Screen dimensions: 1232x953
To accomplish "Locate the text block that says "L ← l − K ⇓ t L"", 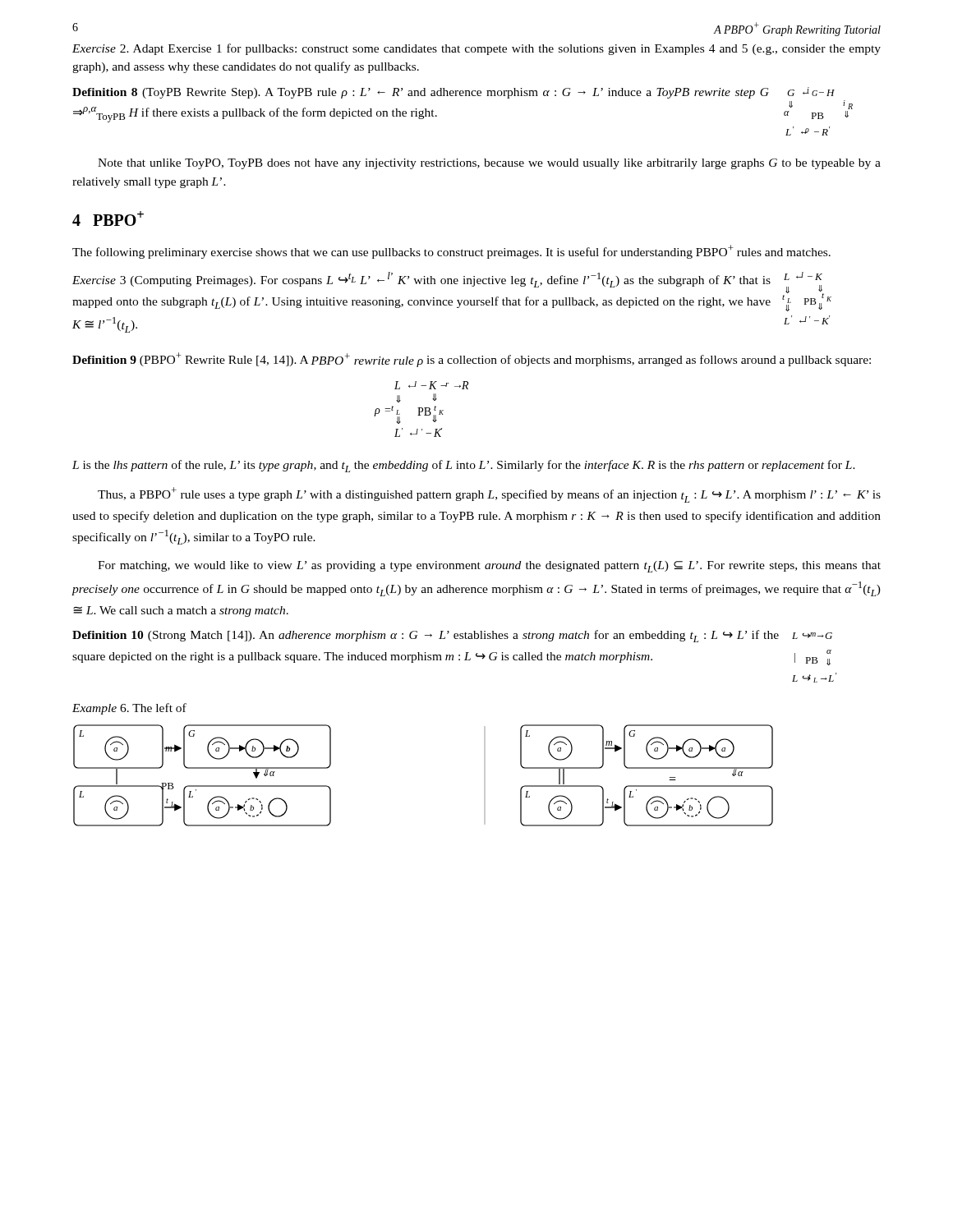I will click(x=476, y=303).
